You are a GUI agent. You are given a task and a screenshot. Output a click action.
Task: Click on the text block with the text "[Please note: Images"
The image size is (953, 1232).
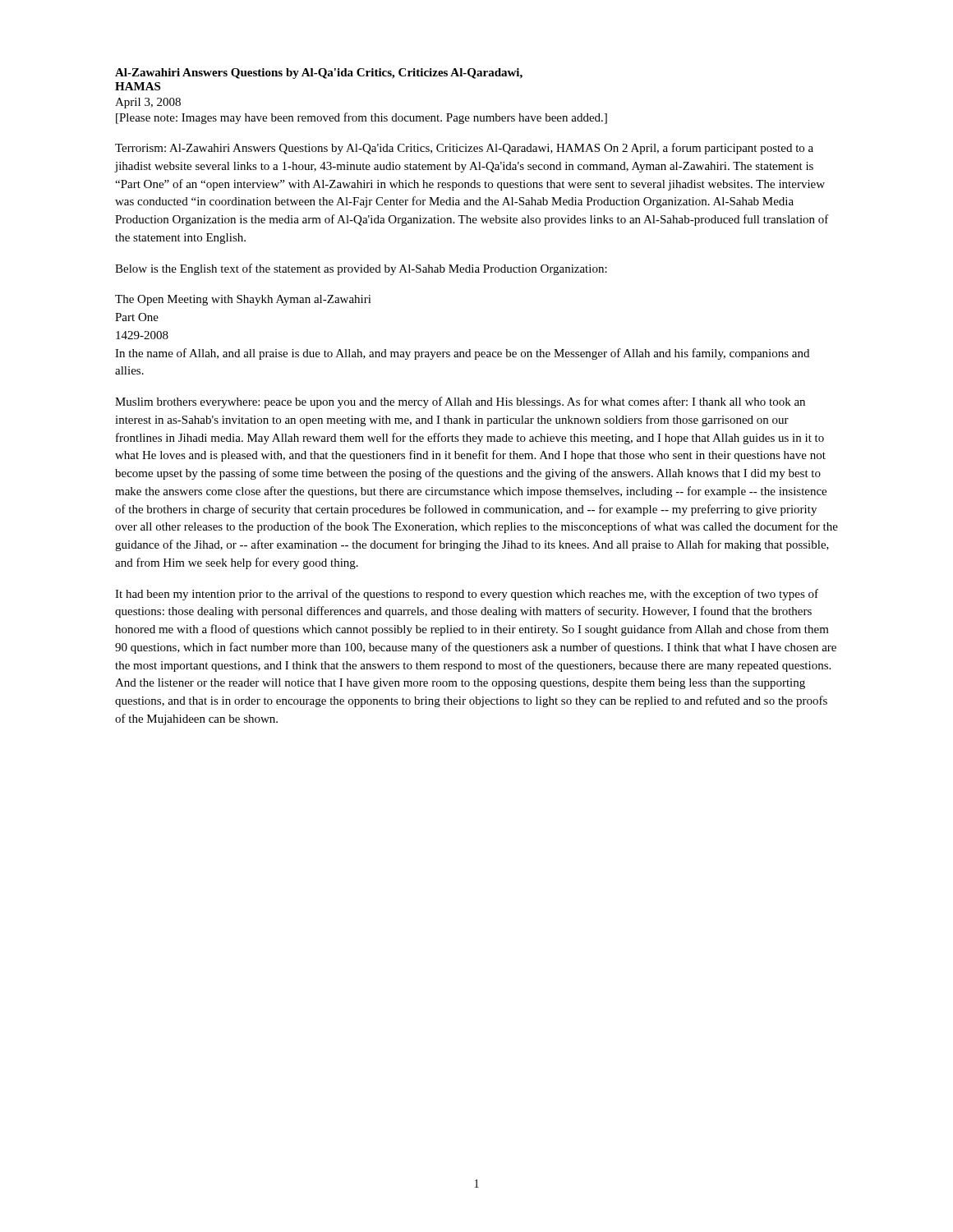pos(361,117)
